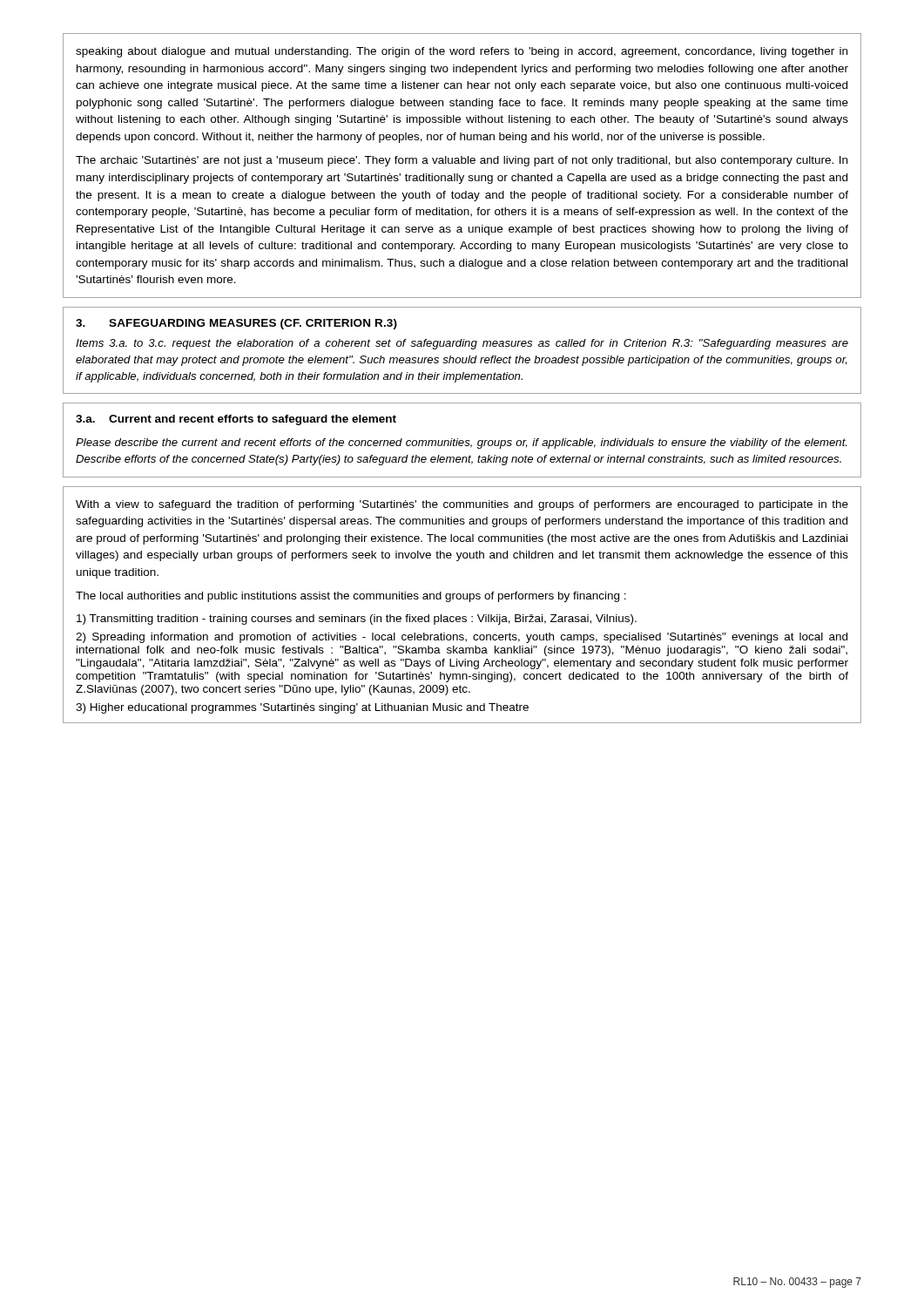This screenshot has height=1307, width=924.
Task: Navigate to the text block starting "3) Higher educational programmes 'Sutartinės singing' at"
Action: [x=302, y=707]
